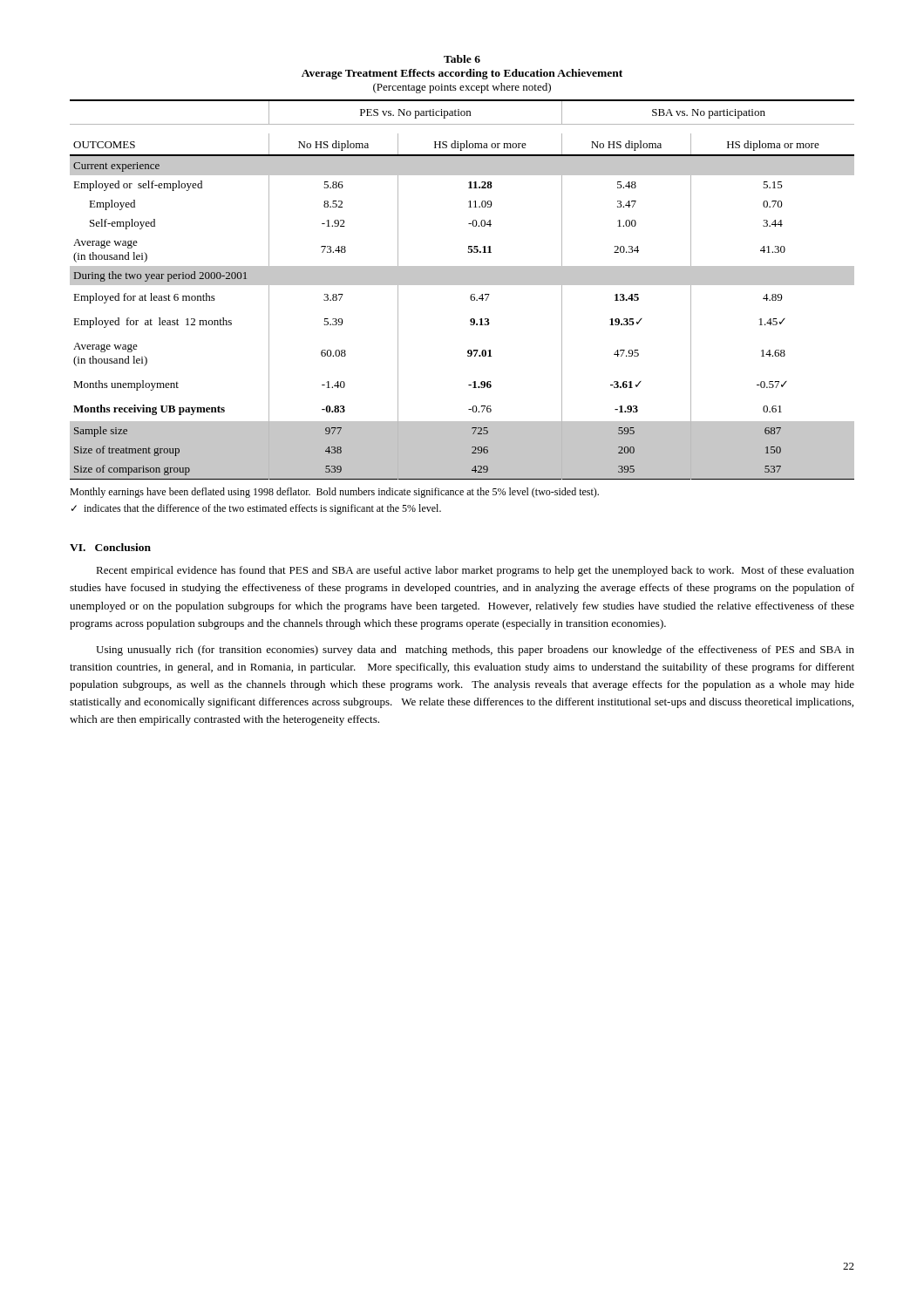Where does it say "VI. Conclusion"?
The image size is (924, 1308).
(110, 547)
